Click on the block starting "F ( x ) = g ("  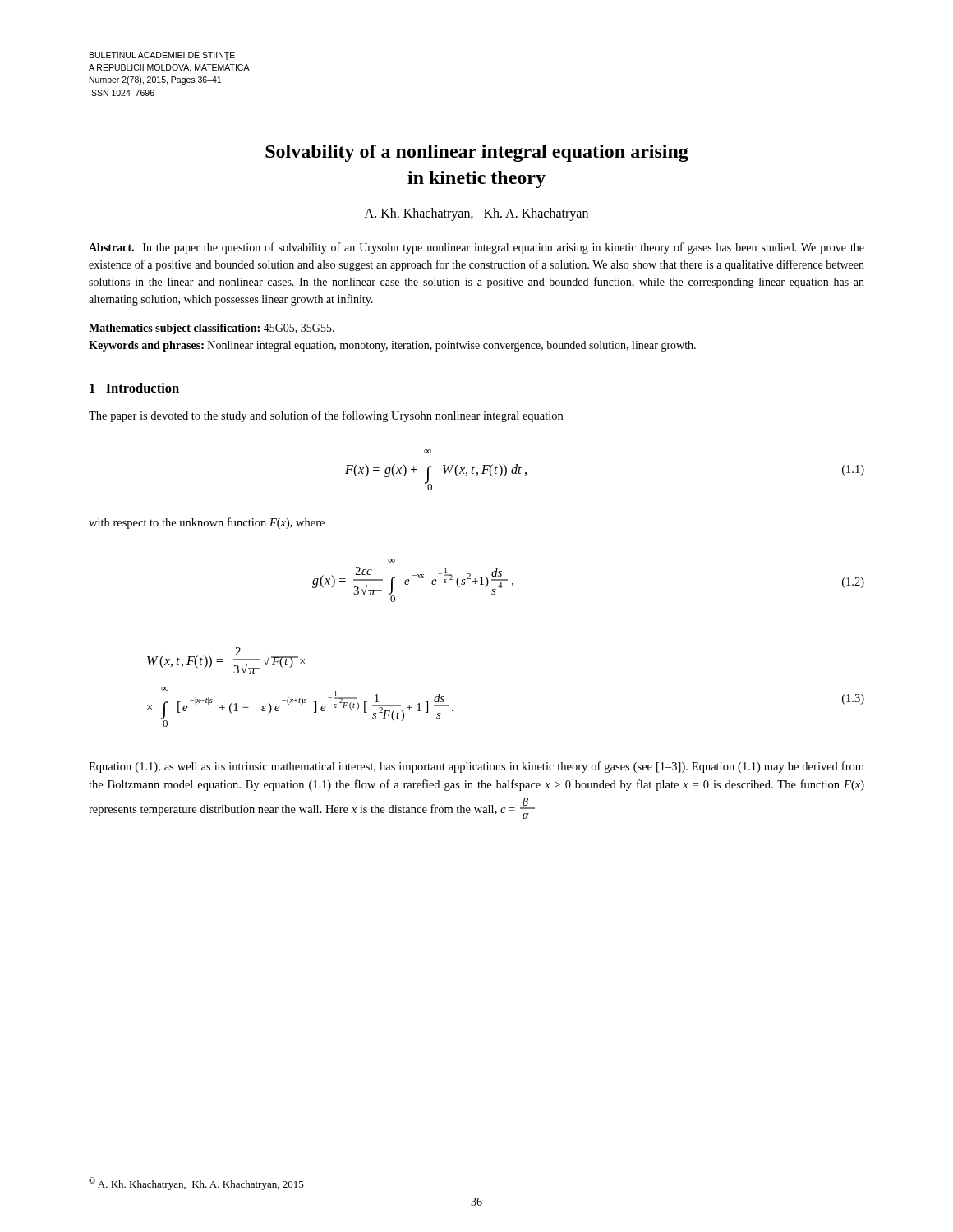428,451
